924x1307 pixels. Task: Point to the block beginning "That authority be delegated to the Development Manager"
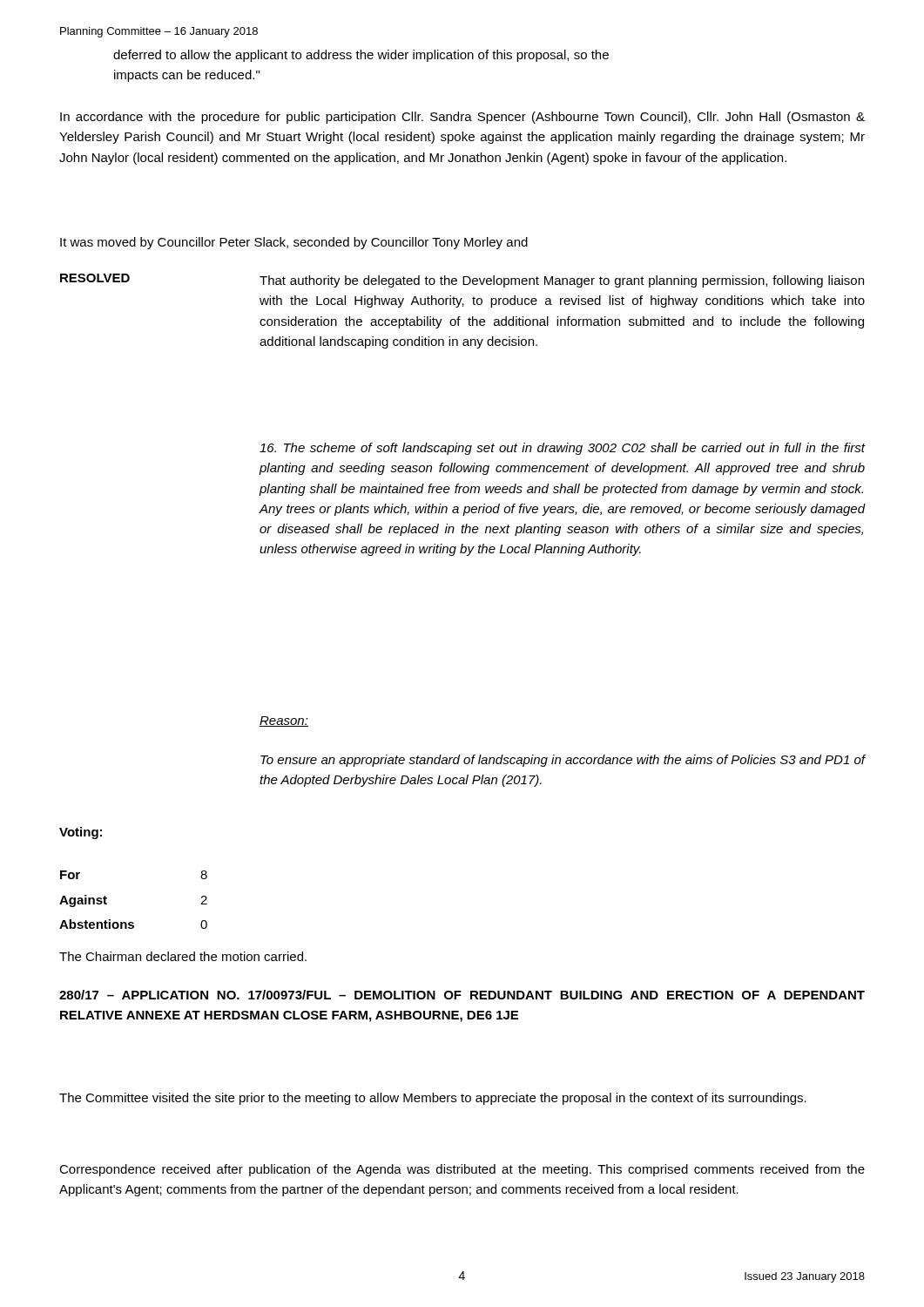click(x=562, y=311)
